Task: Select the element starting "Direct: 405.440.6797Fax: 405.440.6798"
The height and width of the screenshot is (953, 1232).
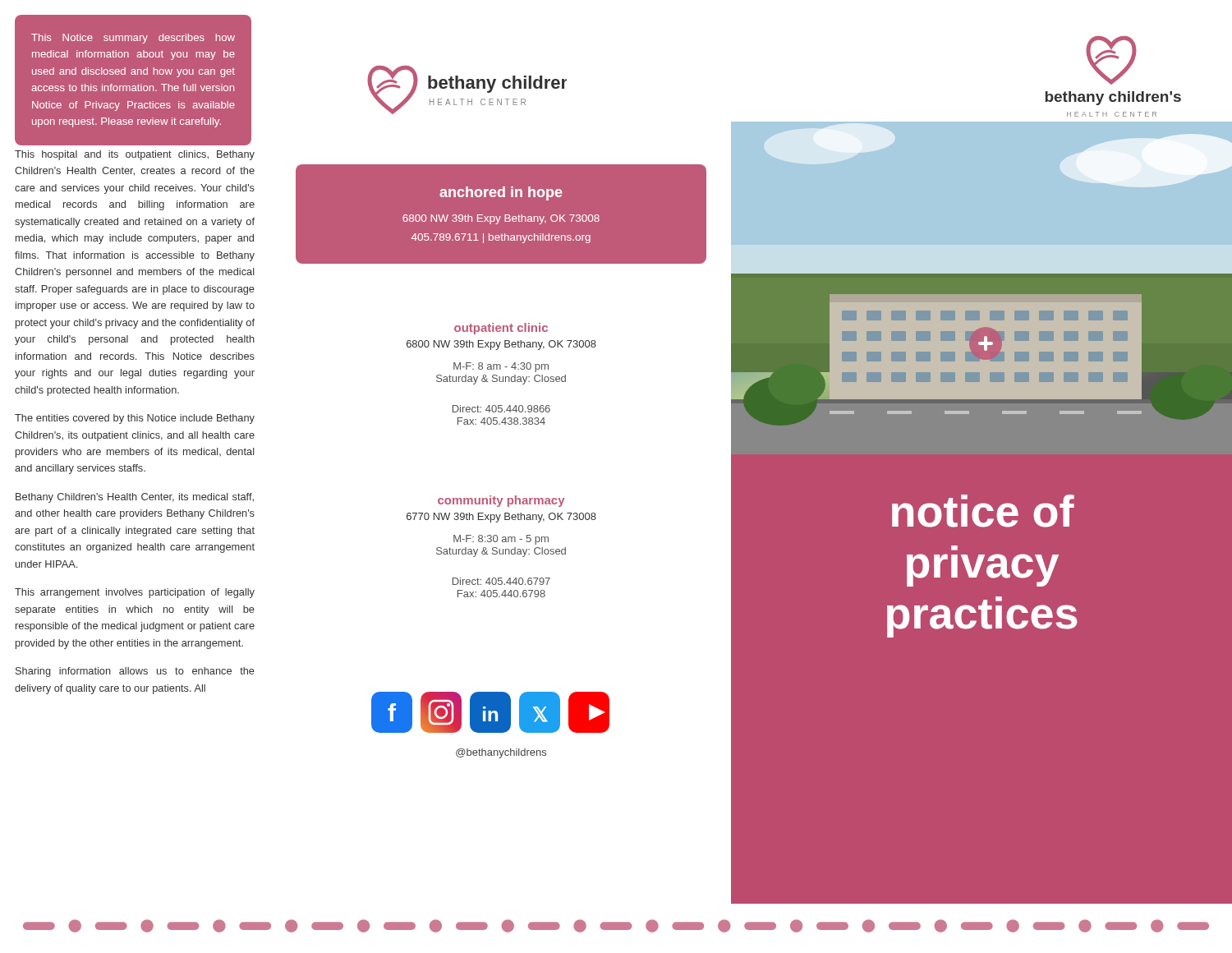Action: tap(501, 587)
